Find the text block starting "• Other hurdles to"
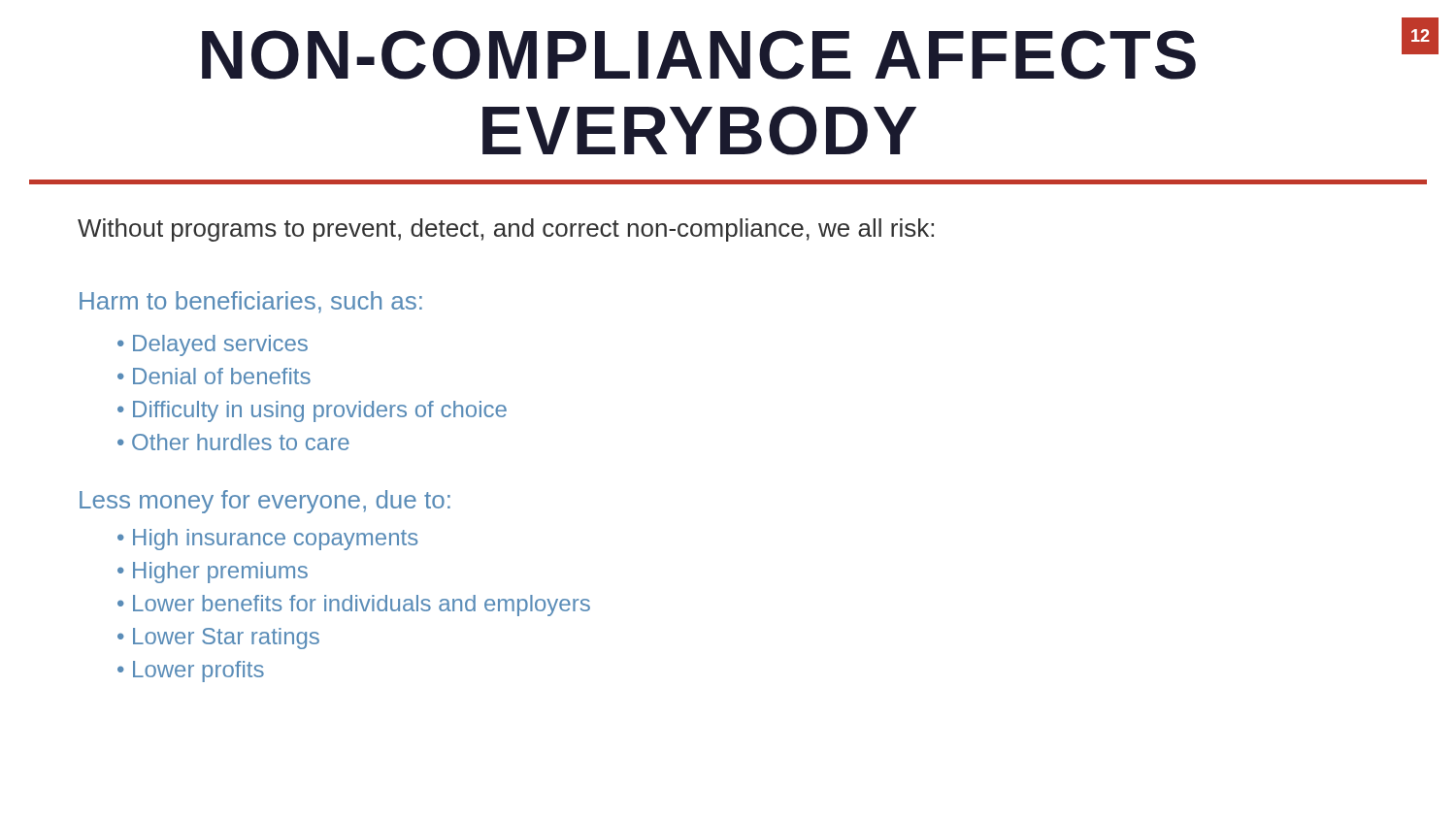The image size is (1456, 819). (233, 442)
